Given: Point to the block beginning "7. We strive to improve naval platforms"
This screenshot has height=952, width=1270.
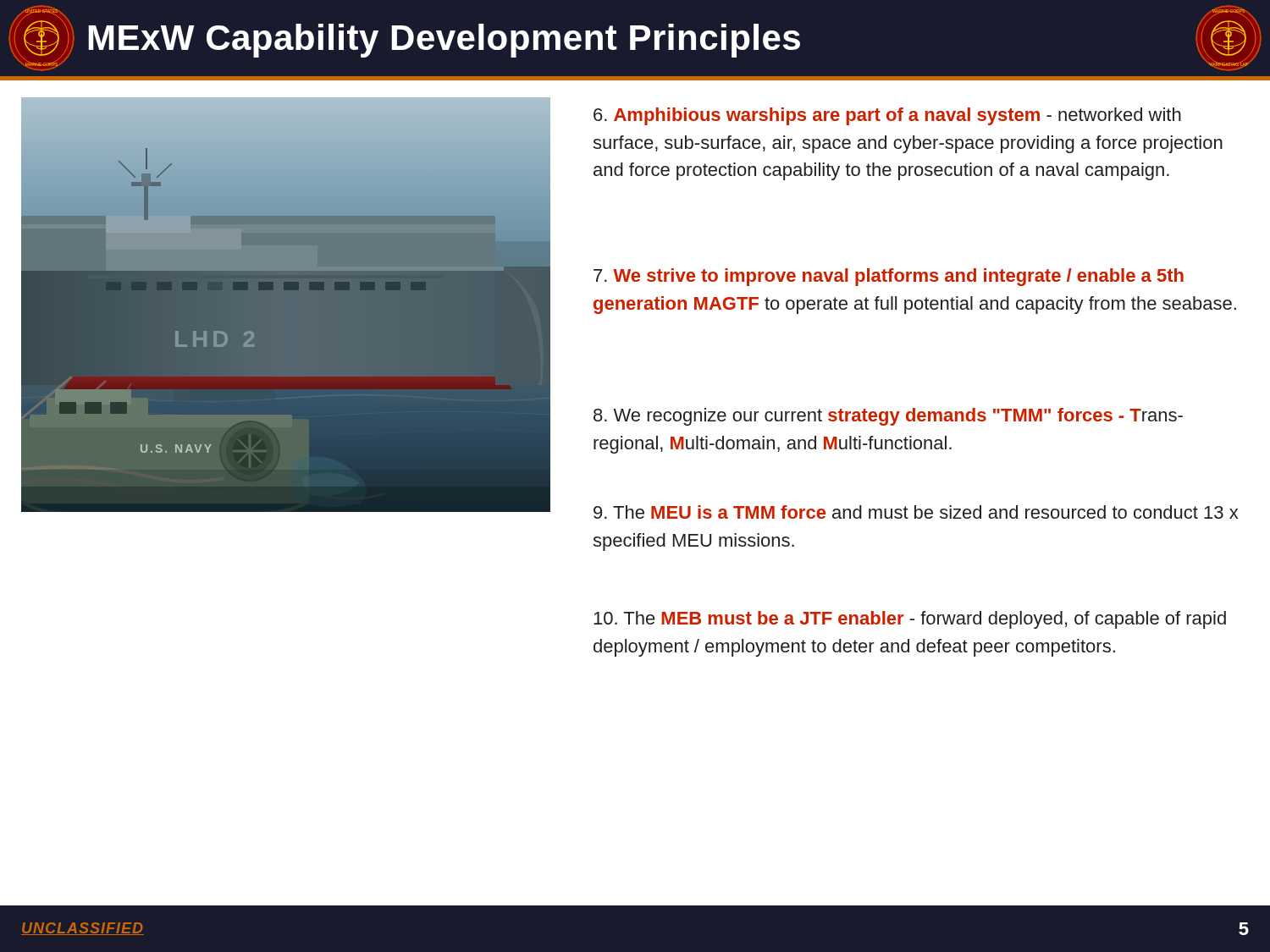Looking at the screenshot, I should (915, 289).
